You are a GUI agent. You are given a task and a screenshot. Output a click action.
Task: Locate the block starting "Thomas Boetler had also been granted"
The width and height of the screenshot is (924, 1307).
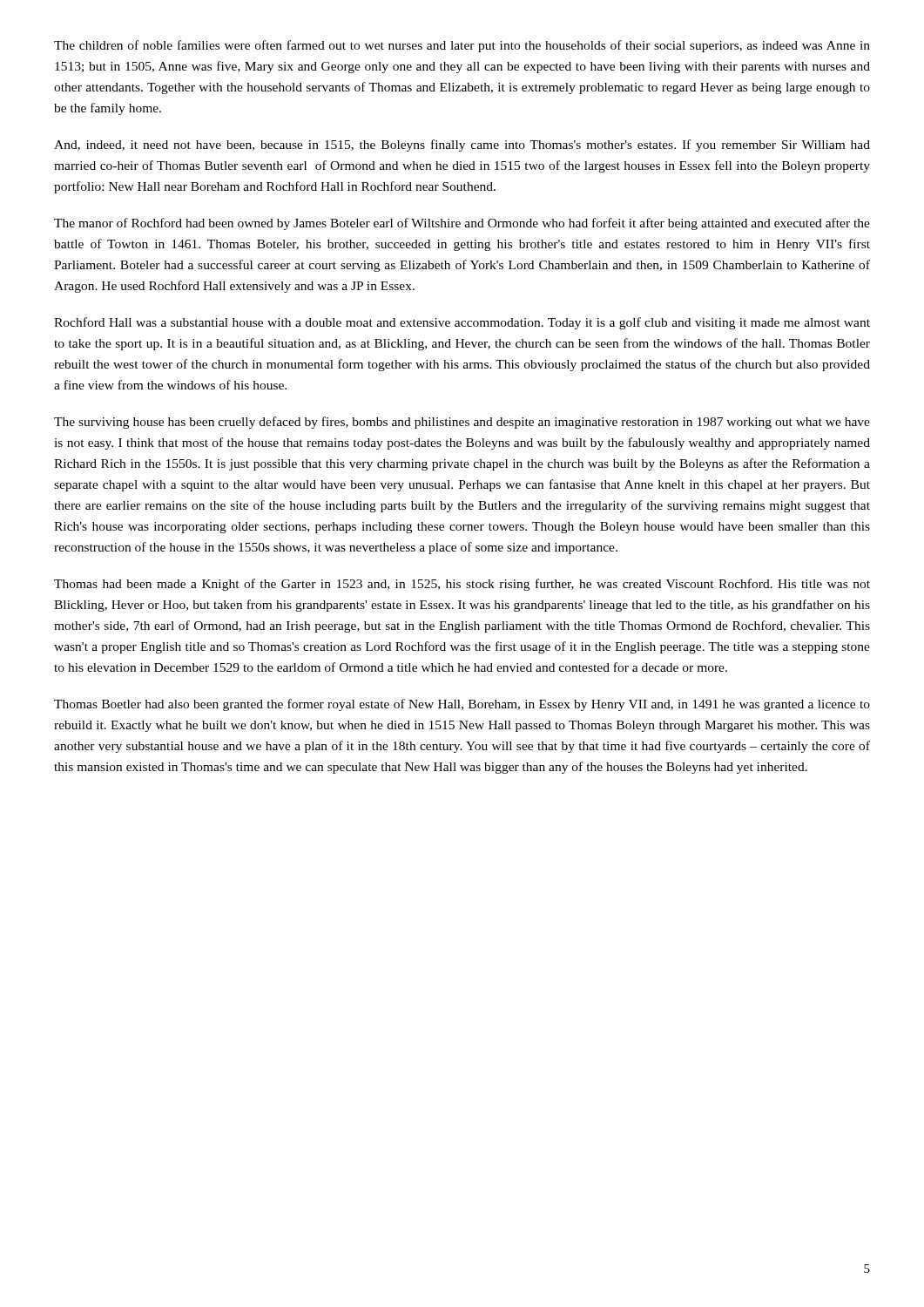(x=462, y=735)
